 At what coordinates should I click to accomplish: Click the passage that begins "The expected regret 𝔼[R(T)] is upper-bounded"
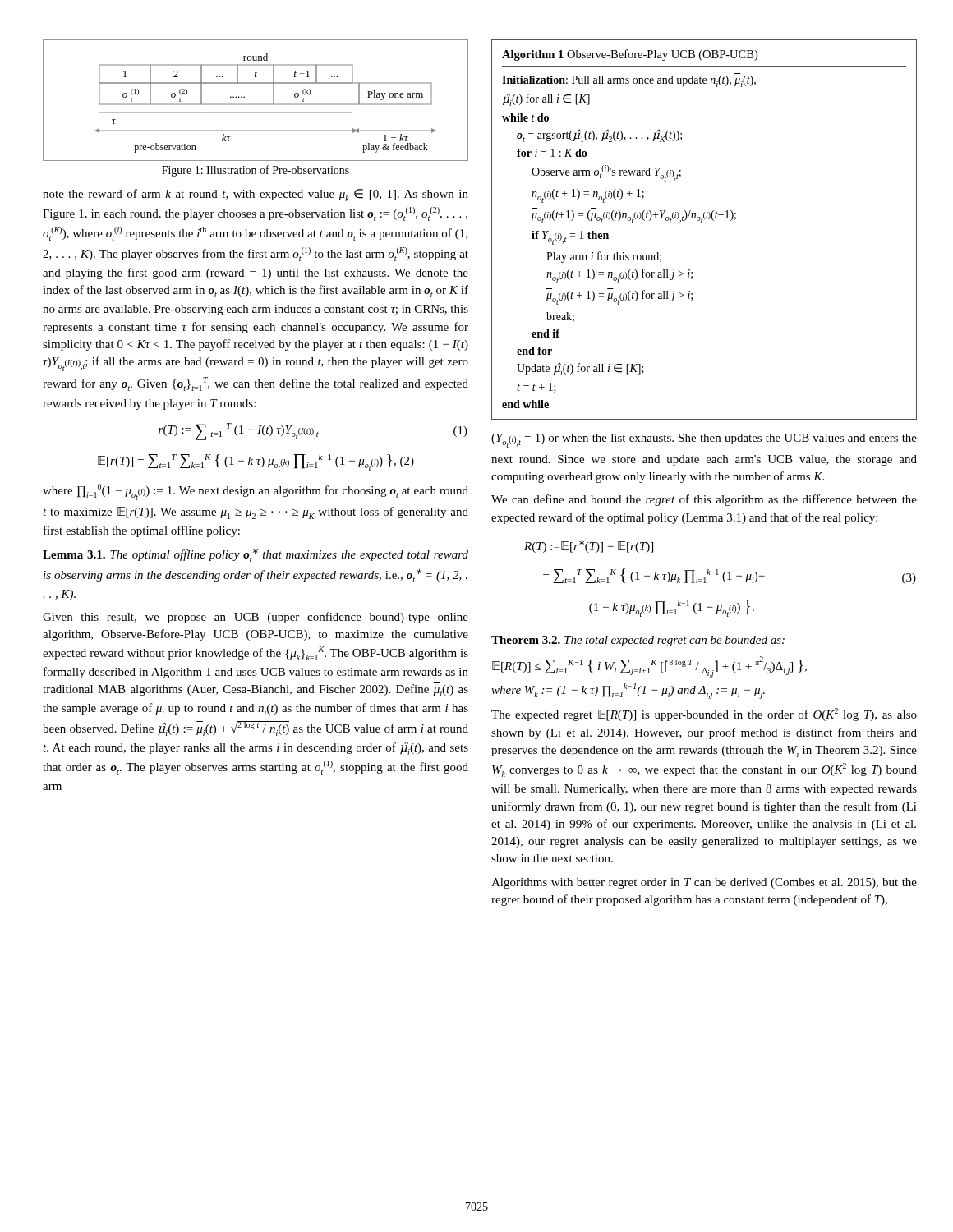coord(704,807)
